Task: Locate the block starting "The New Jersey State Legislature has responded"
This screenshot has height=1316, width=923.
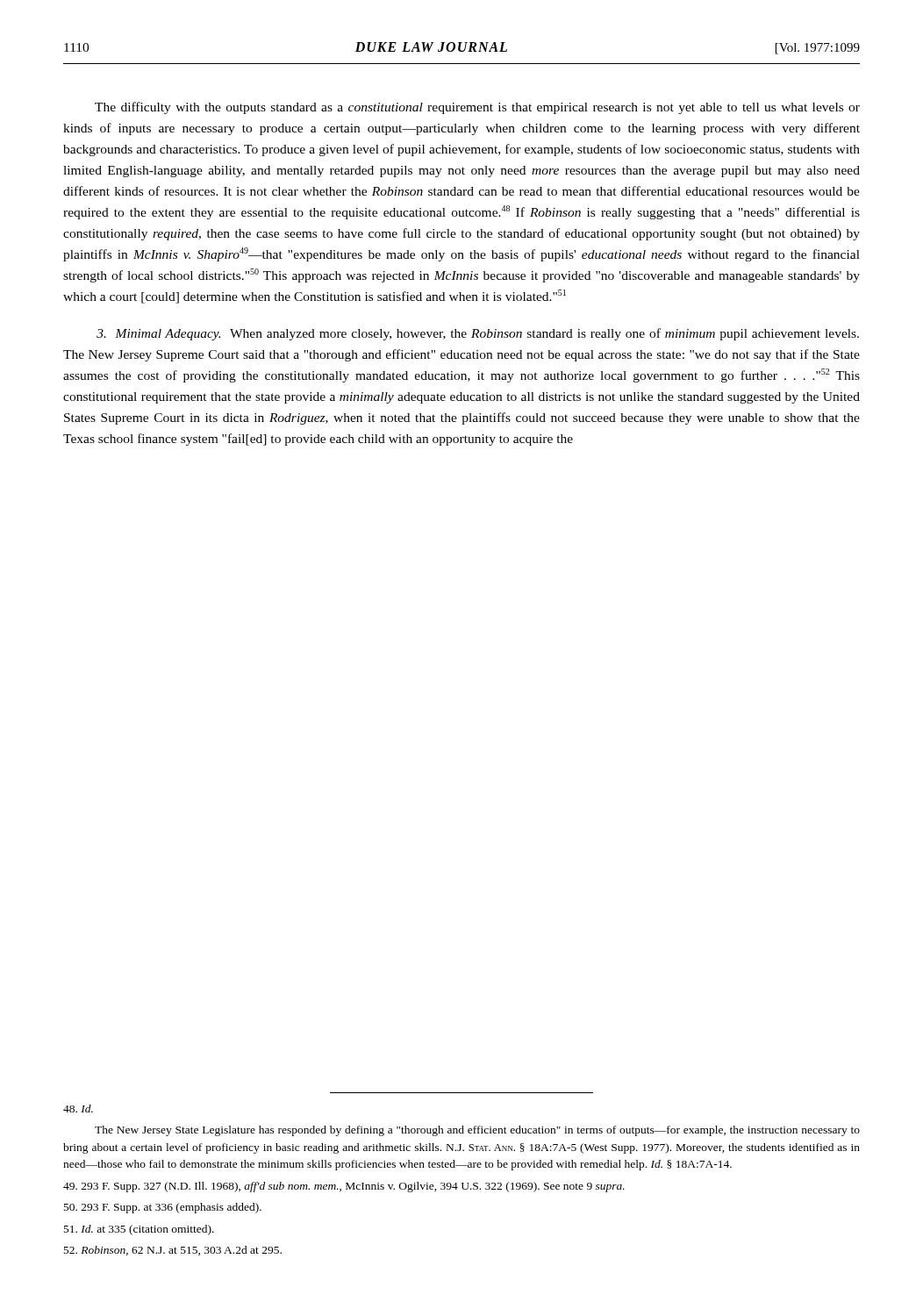Action: point(462,1147)
